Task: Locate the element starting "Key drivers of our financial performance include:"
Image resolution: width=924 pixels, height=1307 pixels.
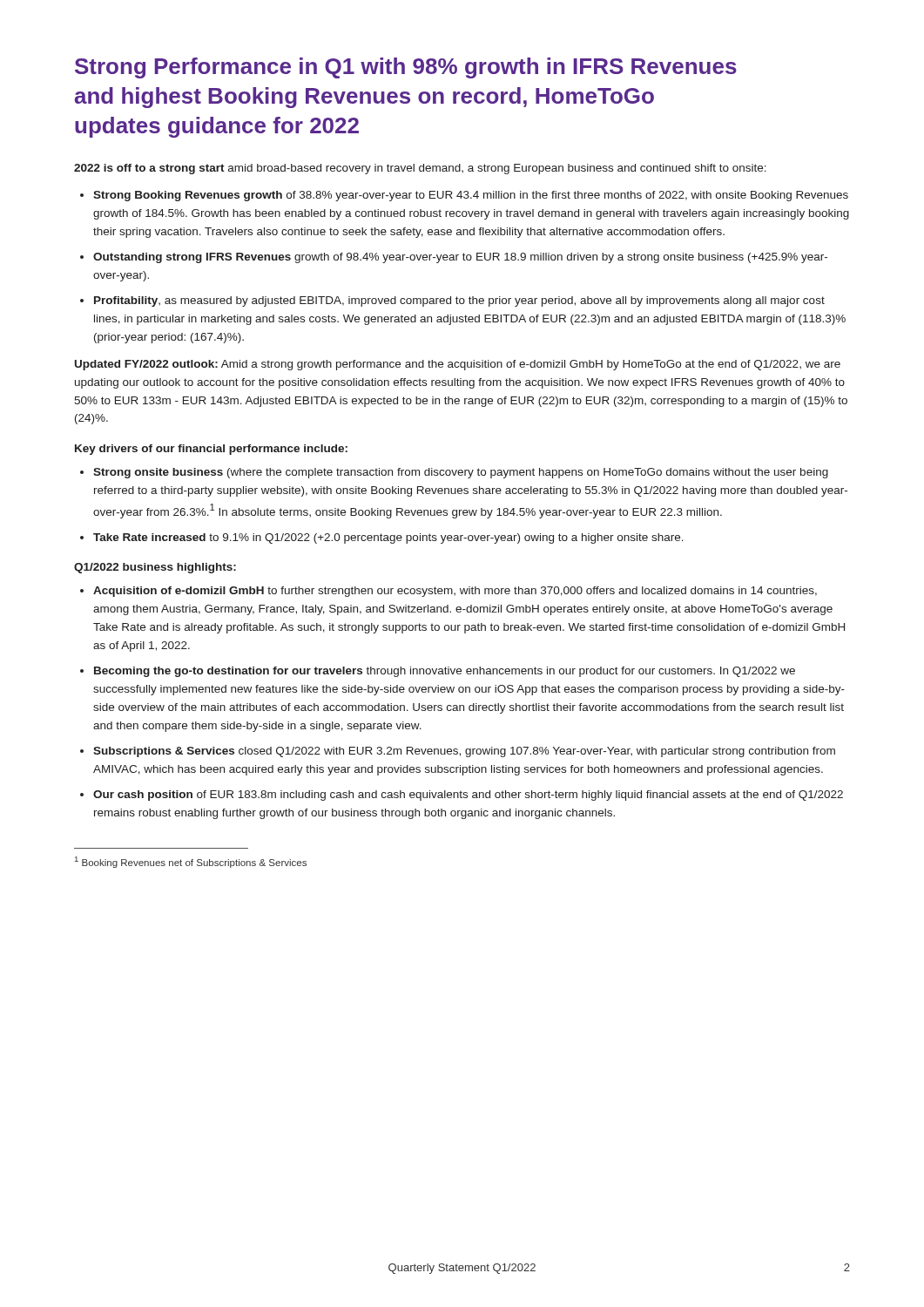Action: pyautogui.click(x=211, y=449)
